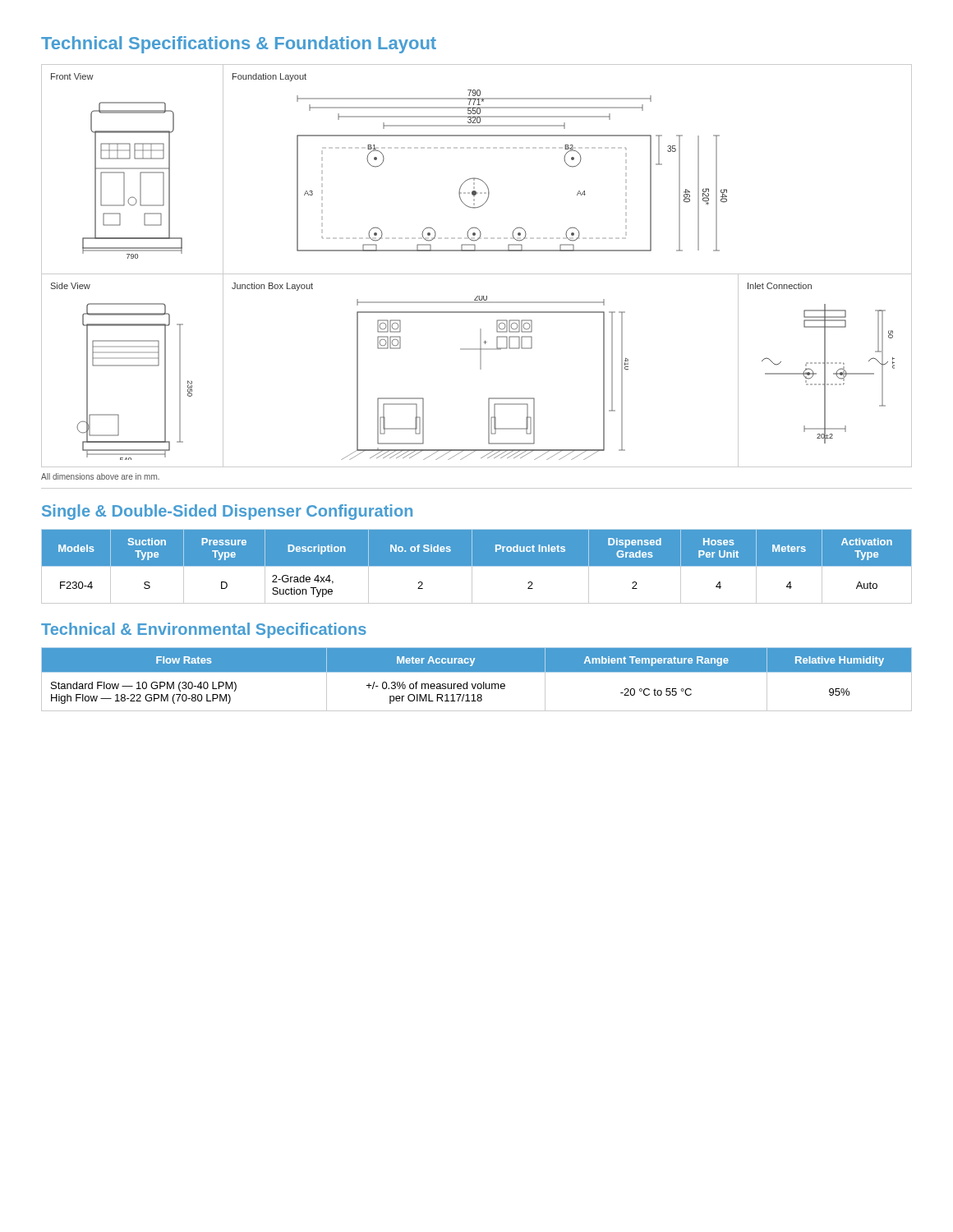Point to the region starting "All dimensions above are in mm."
953x1232 pixels.
(x=100, y=477)
